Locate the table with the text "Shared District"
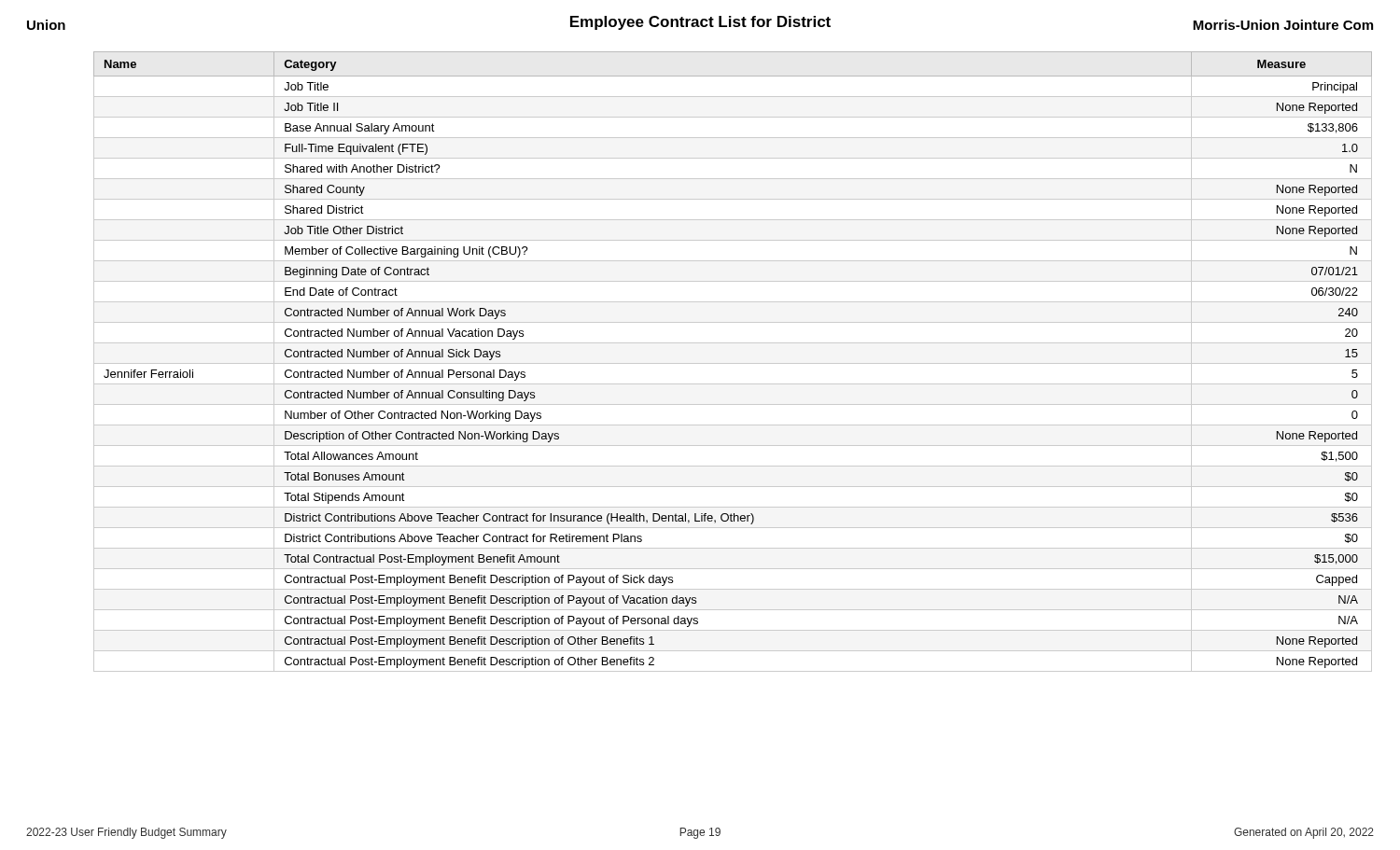Image resolution: width=1400 pixels, height=850 pixels. coord(733,362)
